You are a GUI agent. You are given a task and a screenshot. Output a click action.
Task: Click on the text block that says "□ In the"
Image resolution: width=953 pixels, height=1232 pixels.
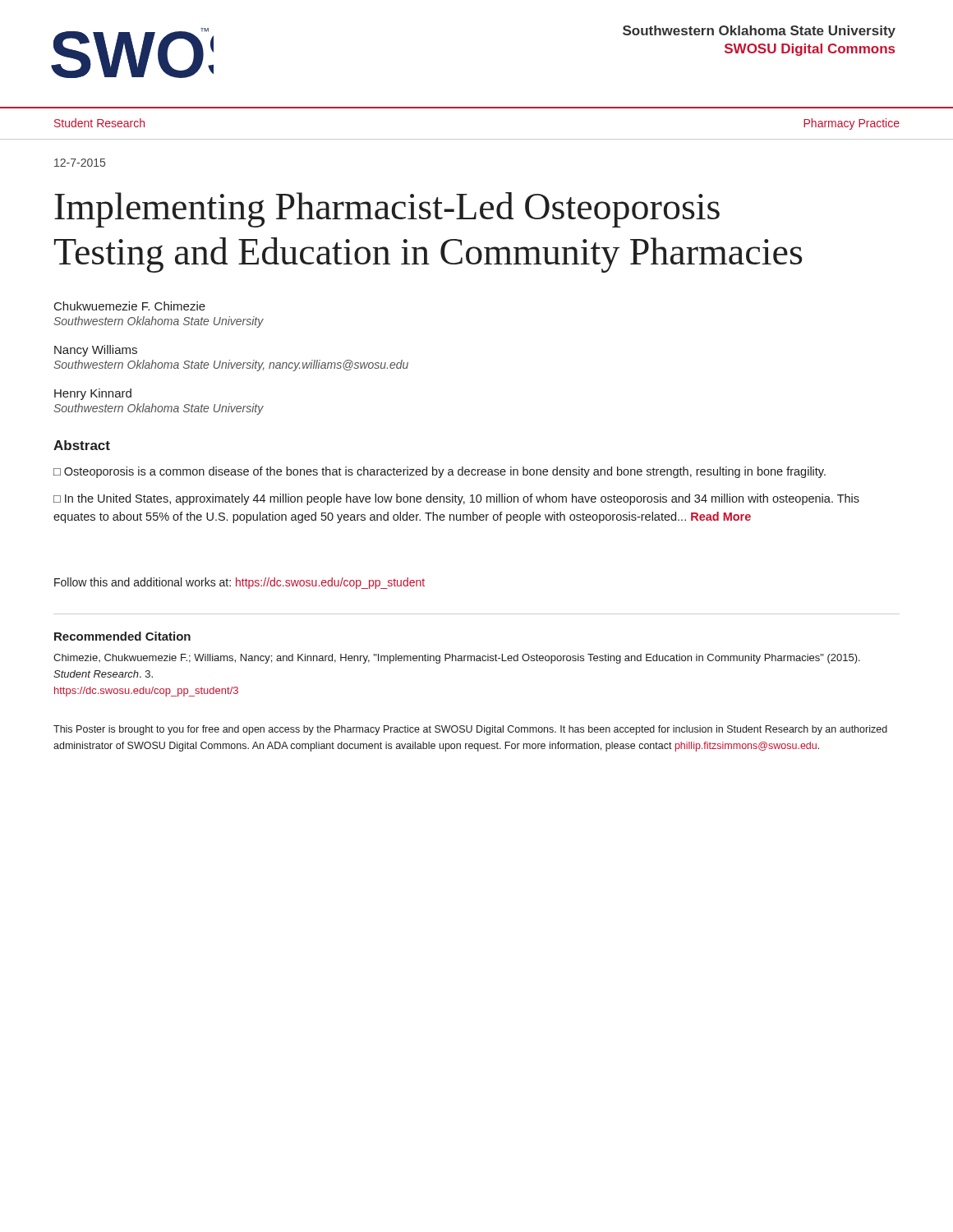tap(456, 508)
